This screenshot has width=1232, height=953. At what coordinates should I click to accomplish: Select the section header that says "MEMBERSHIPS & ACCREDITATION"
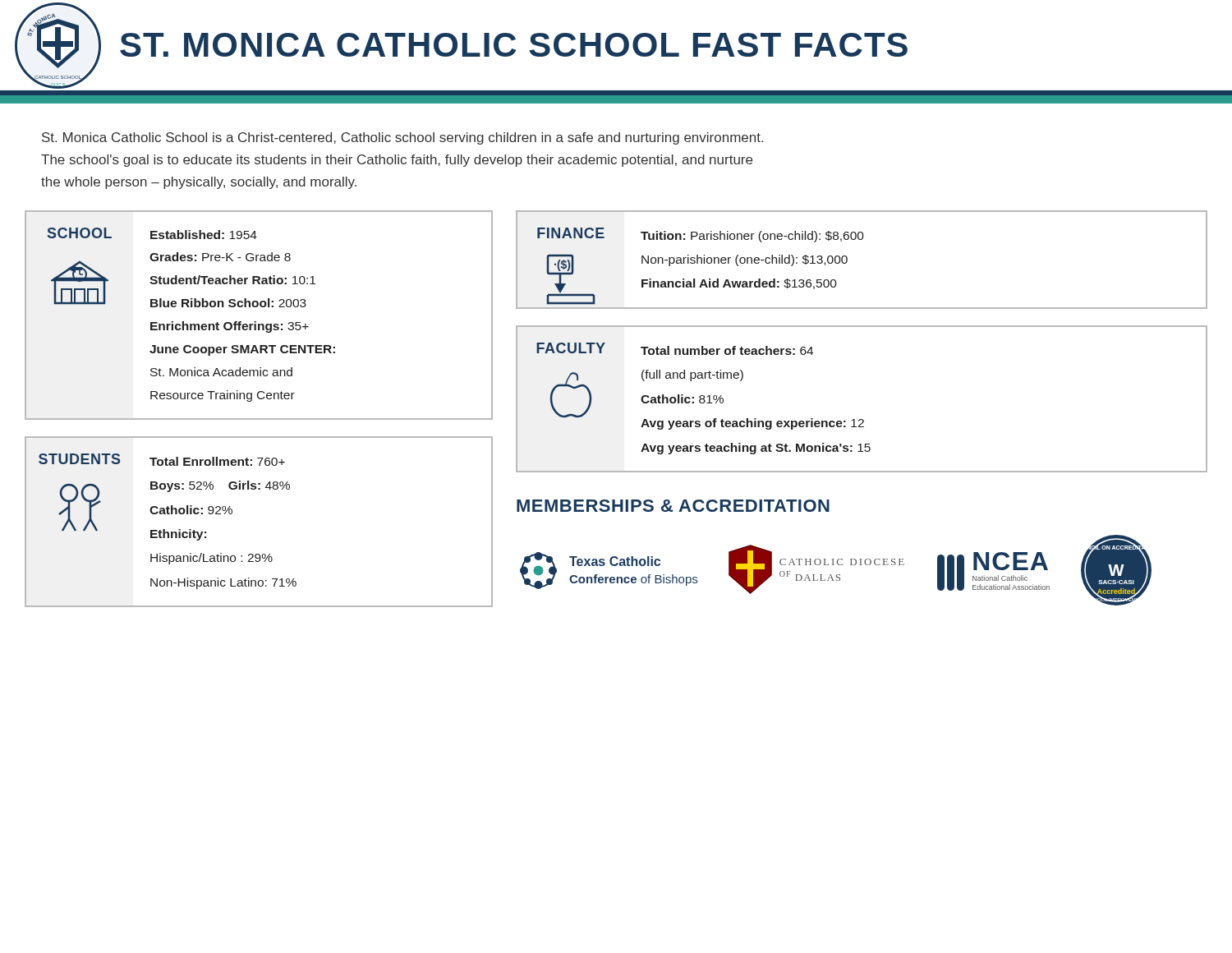[x=673, y=506]
